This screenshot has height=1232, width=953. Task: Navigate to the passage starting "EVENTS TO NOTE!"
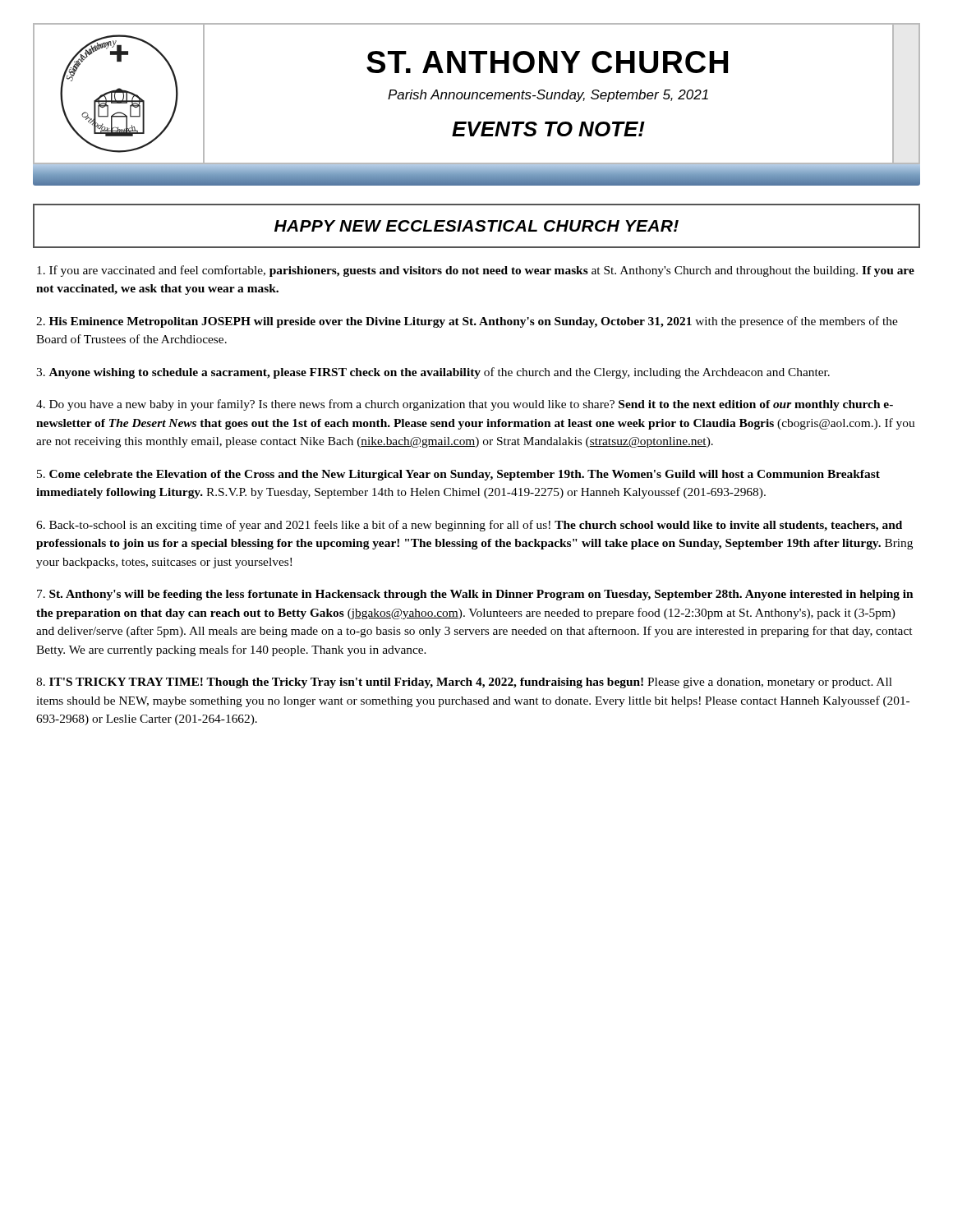click(x=548, y=129)
